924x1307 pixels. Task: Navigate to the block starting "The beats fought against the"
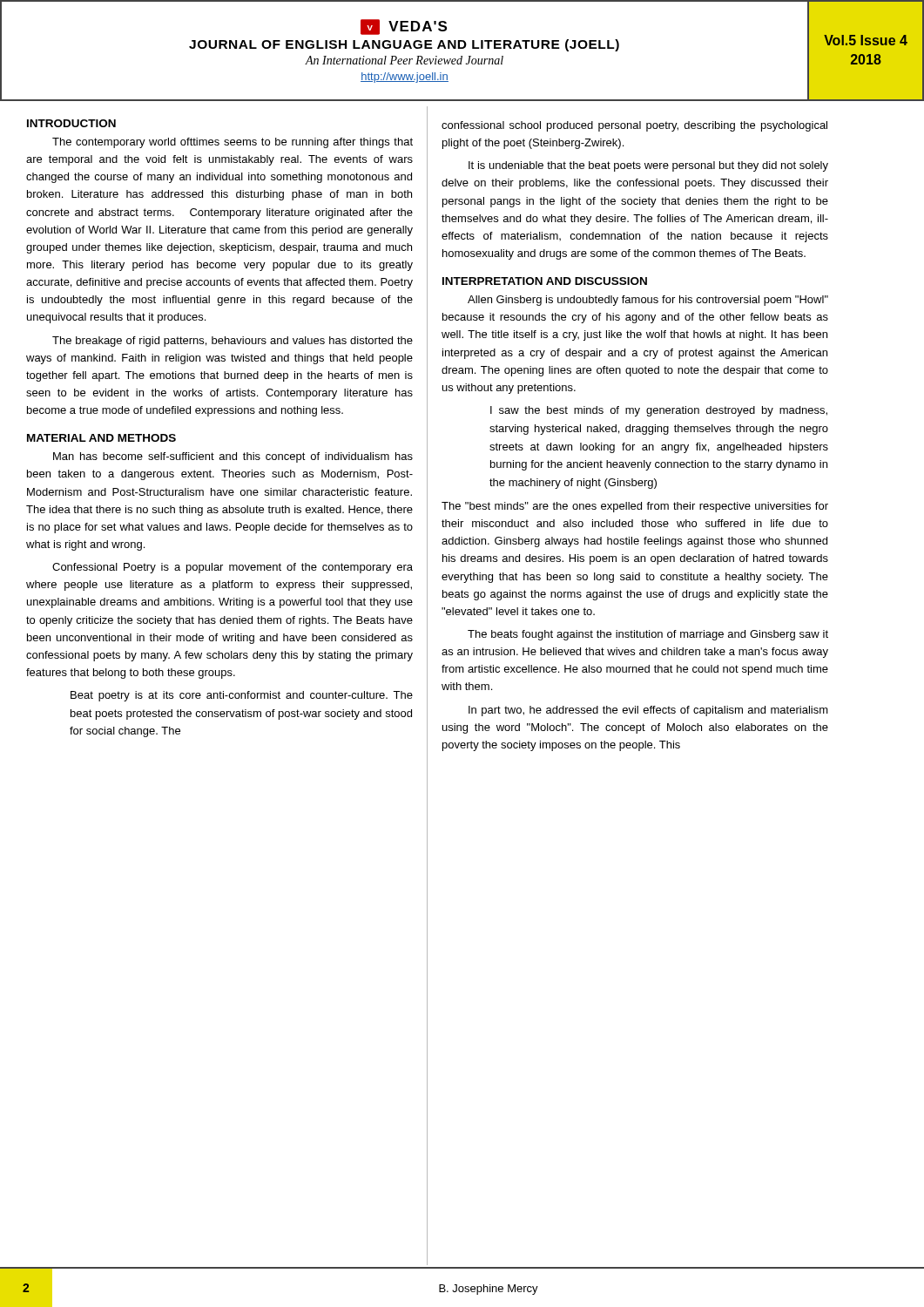coord(635,660)
